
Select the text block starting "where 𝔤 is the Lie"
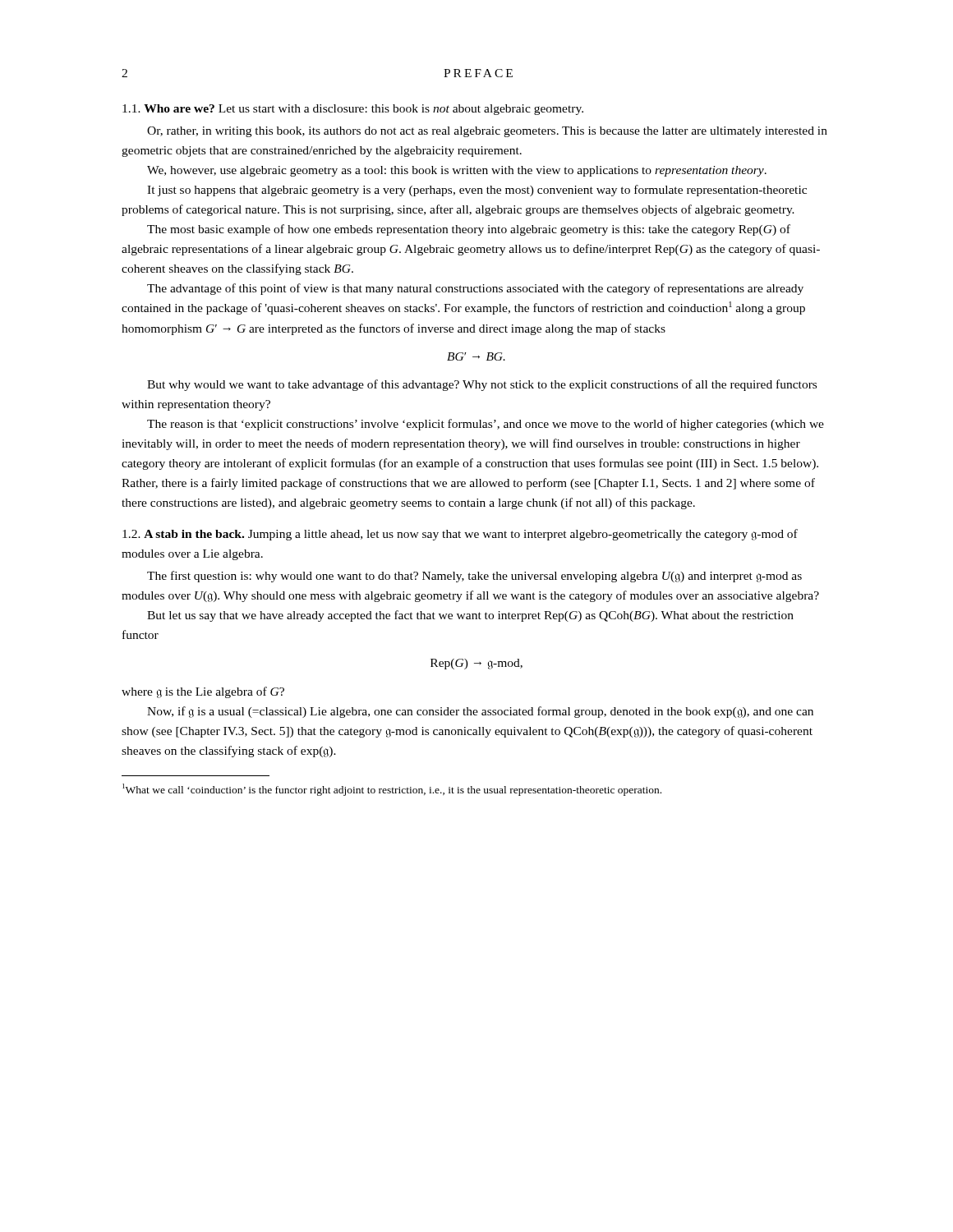click(203, 691)
